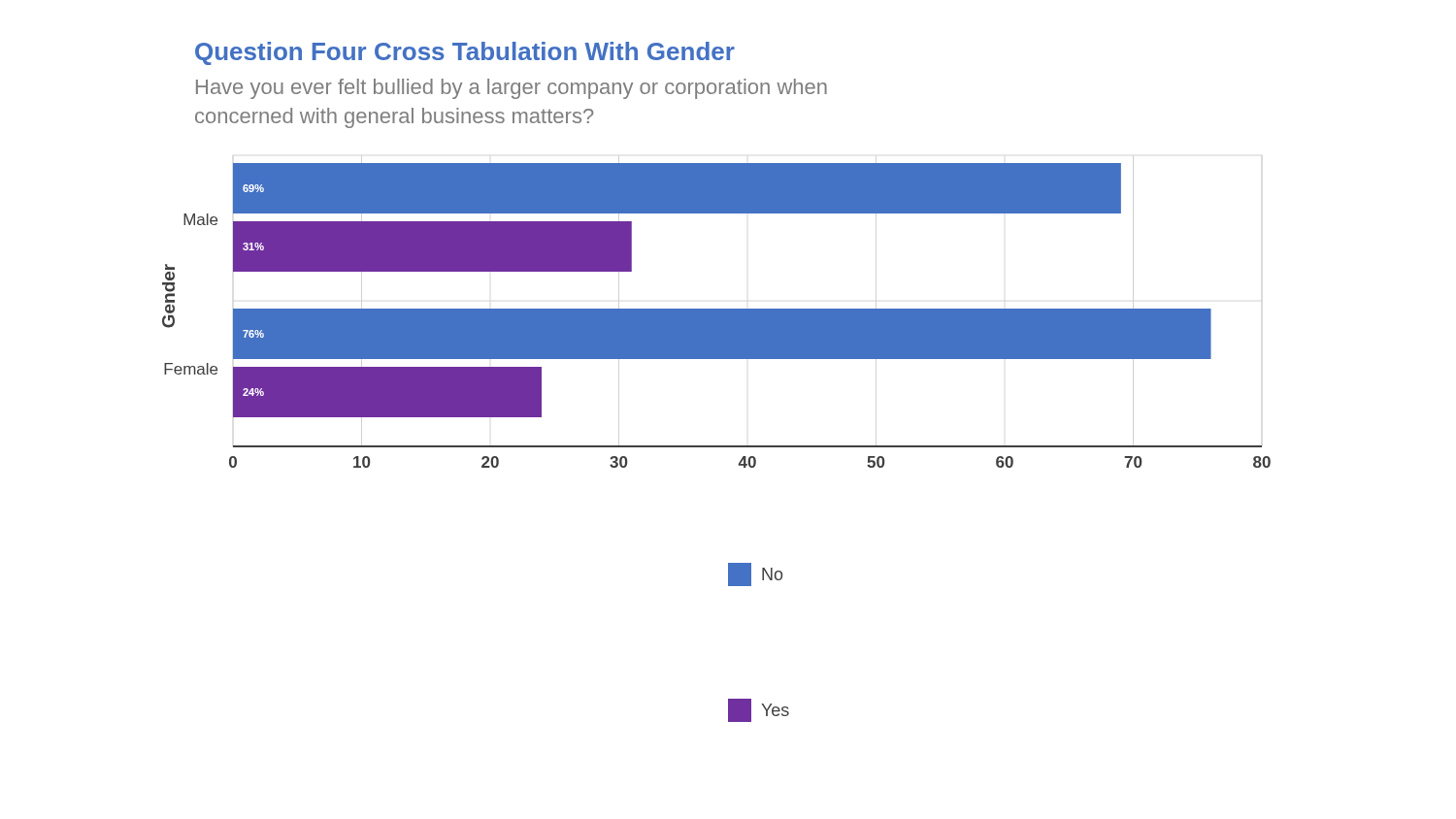Image resolution: width=1456 pixels, height=819 pixels.
Task: Select the grouped bar chart
Action: [723, 325]
